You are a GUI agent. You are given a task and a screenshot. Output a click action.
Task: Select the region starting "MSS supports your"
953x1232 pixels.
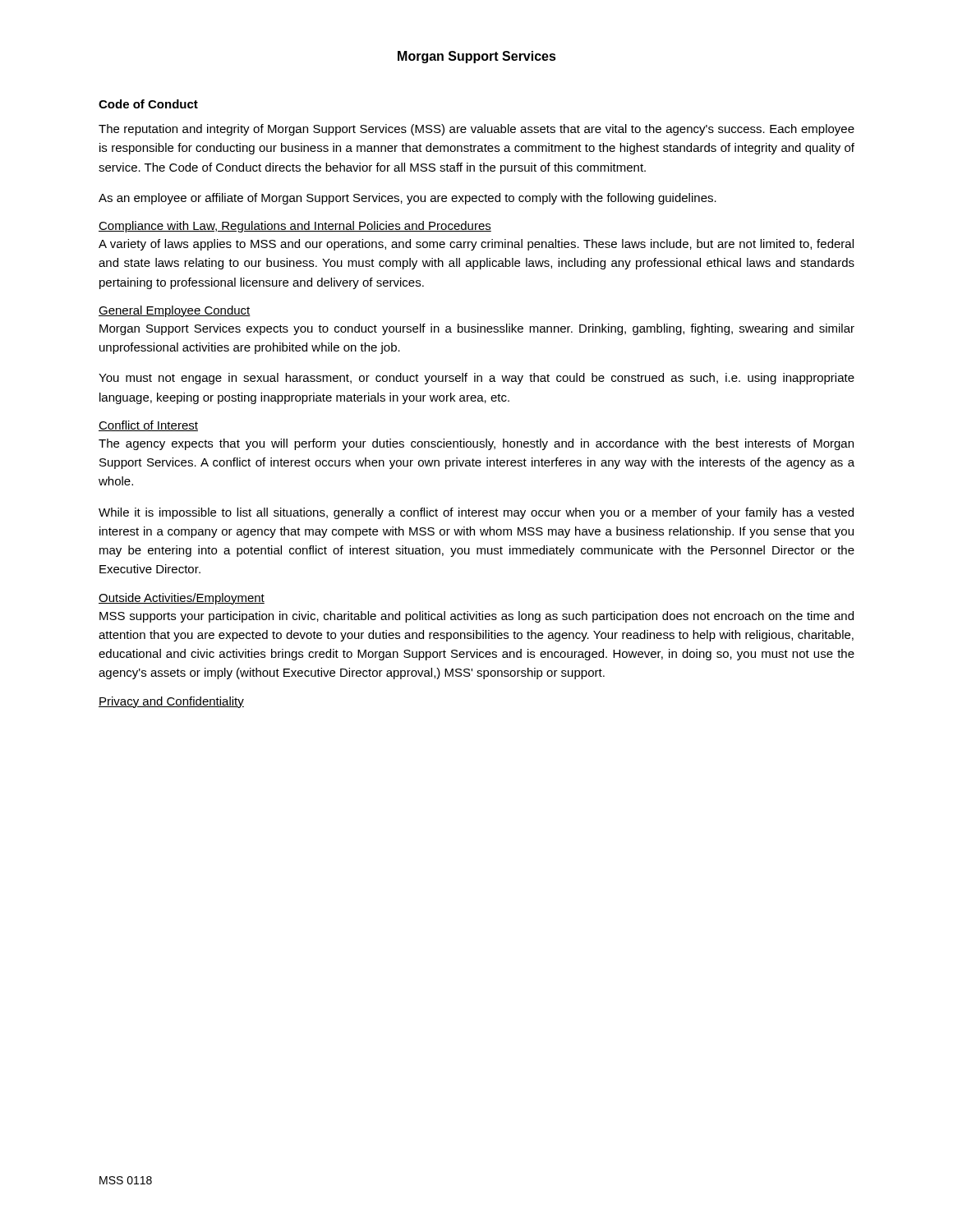coord(476,644)
